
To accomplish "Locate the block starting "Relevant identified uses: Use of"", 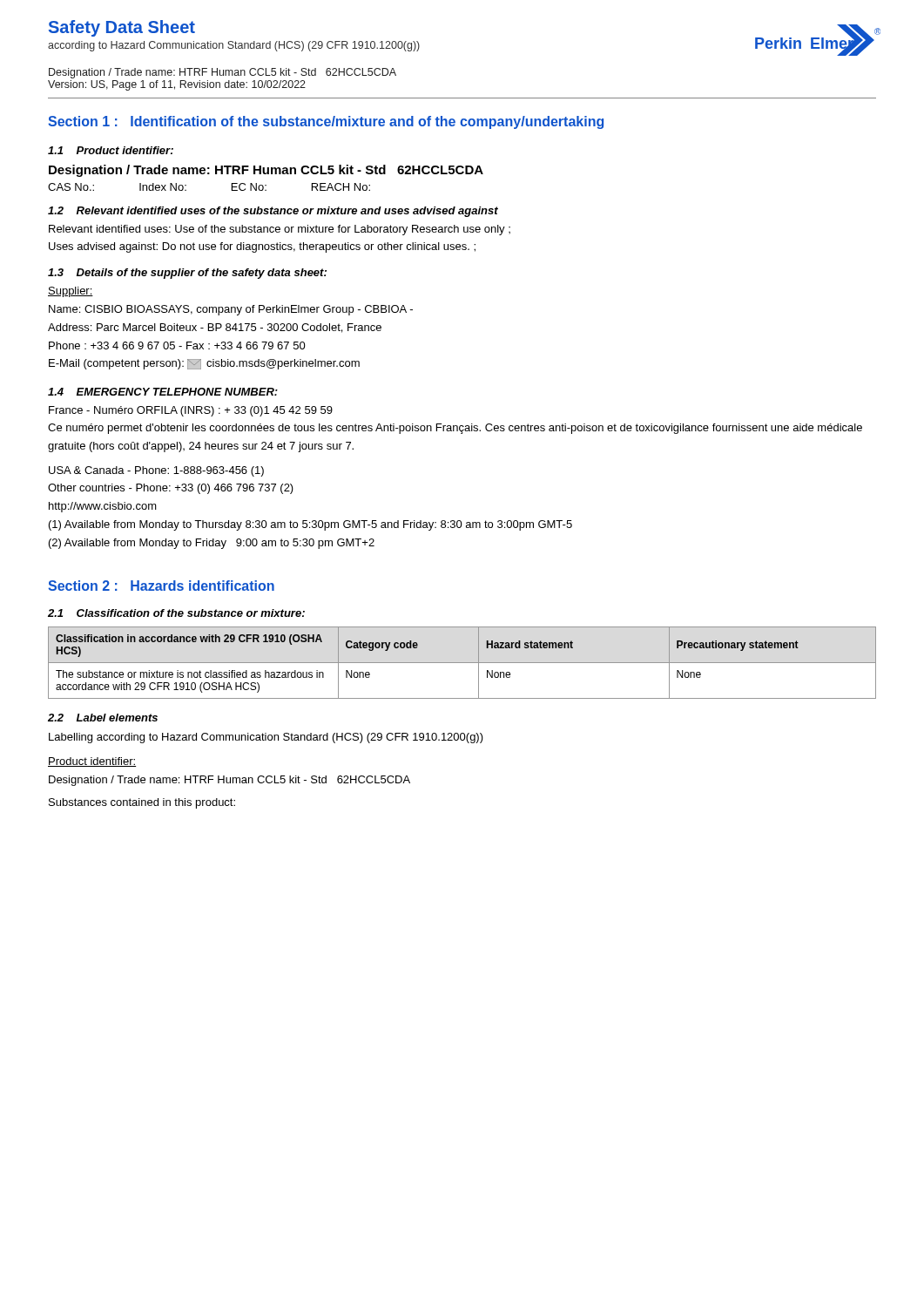I will 279,237.
